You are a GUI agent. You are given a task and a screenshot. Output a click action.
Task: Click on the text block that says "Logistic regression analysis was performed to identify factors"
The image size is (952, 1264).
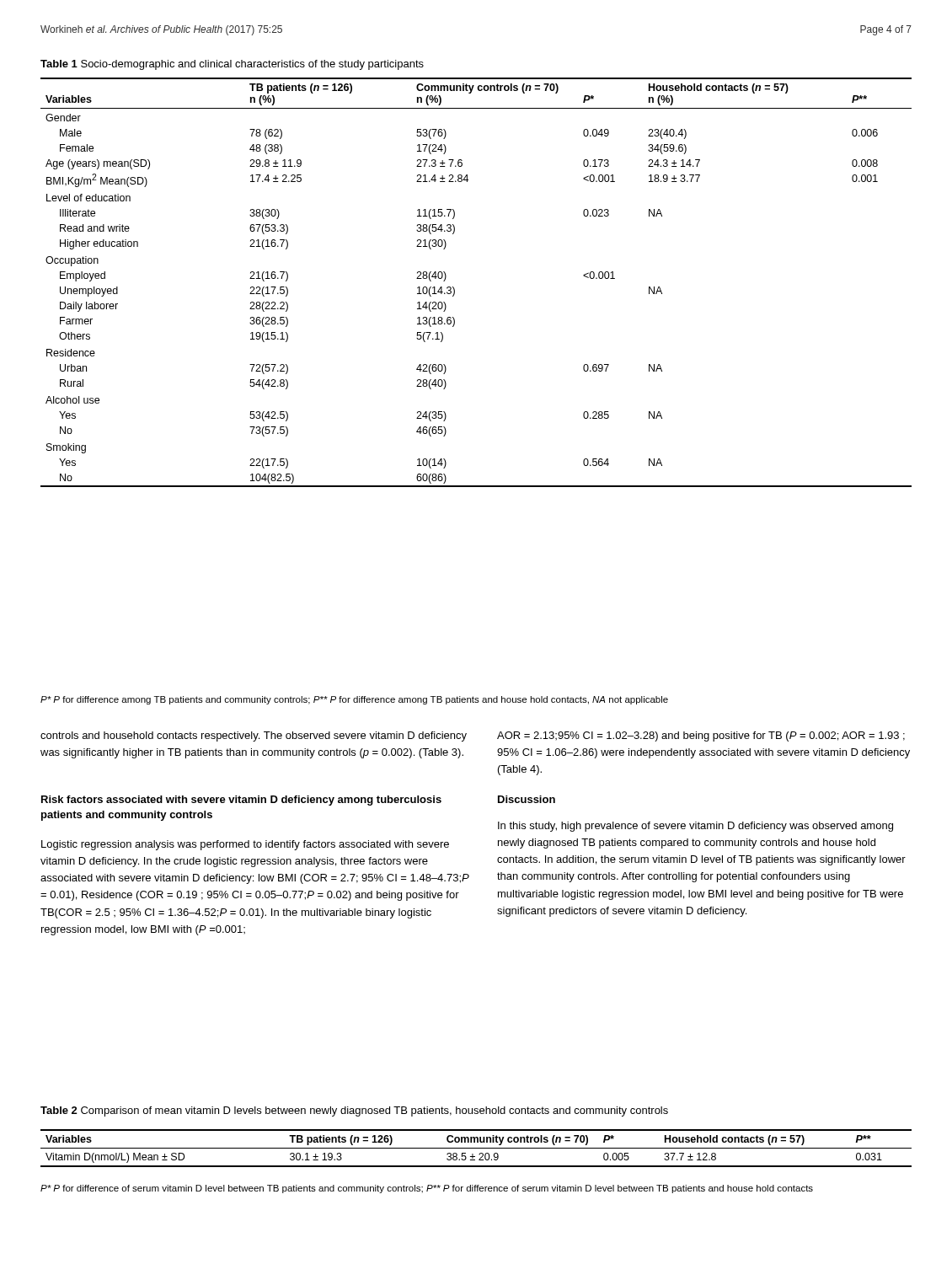click(255, 886)
